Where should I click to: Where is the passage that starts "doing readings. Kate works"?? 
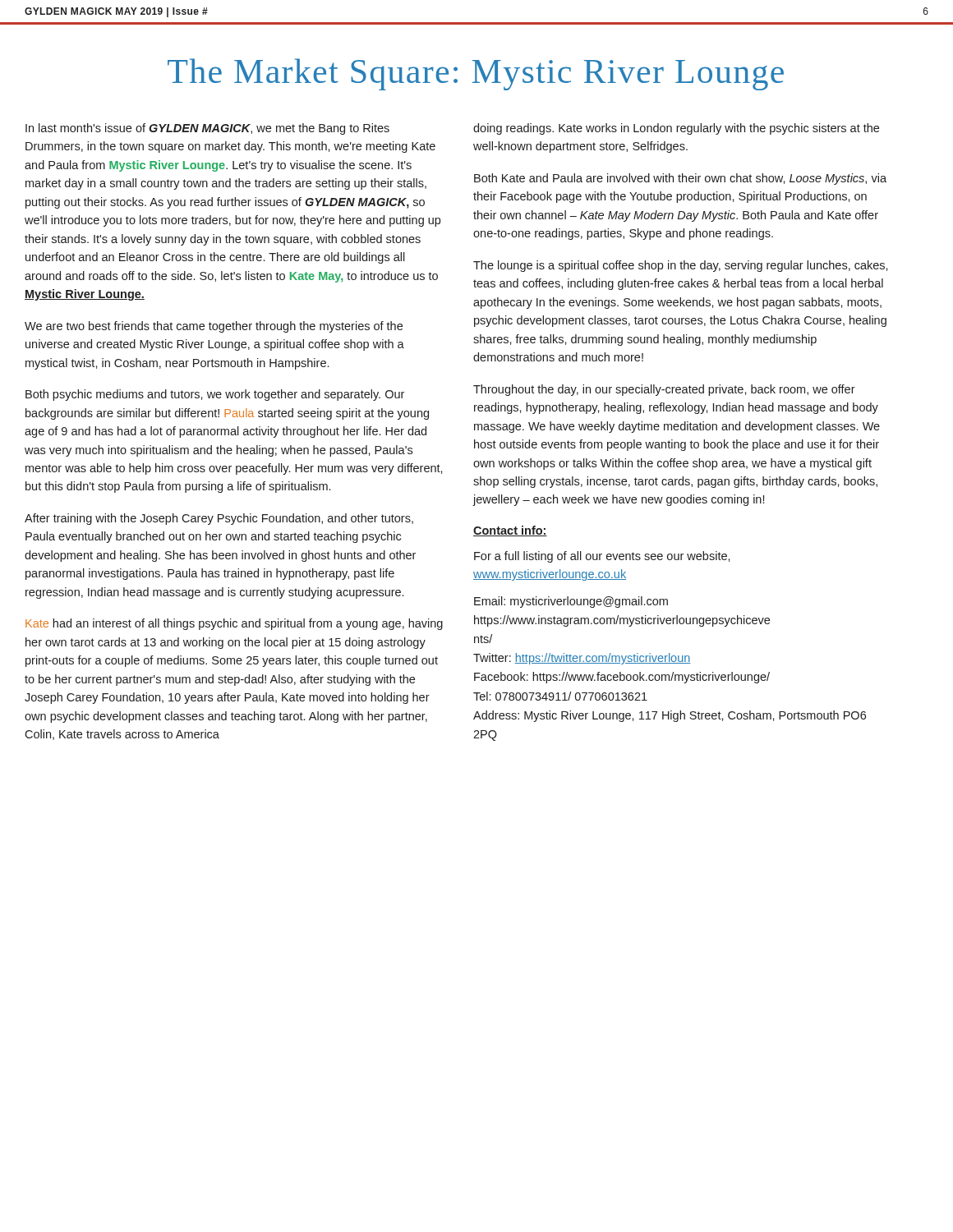[677, 137]
